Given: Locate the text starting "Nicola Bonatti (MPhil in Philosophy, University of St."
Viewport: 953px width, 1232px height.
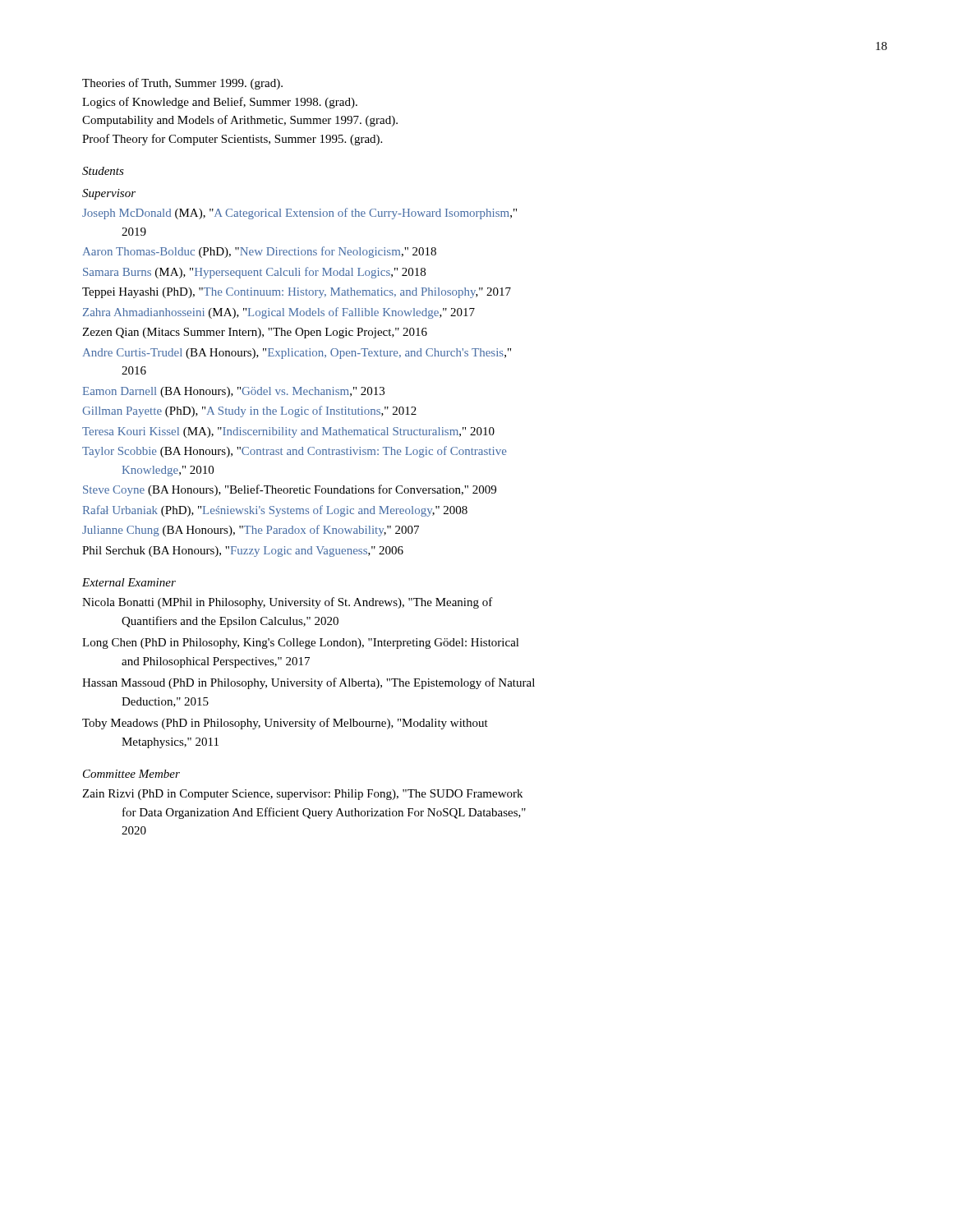Looking at the screenshot, I should 287,611.
